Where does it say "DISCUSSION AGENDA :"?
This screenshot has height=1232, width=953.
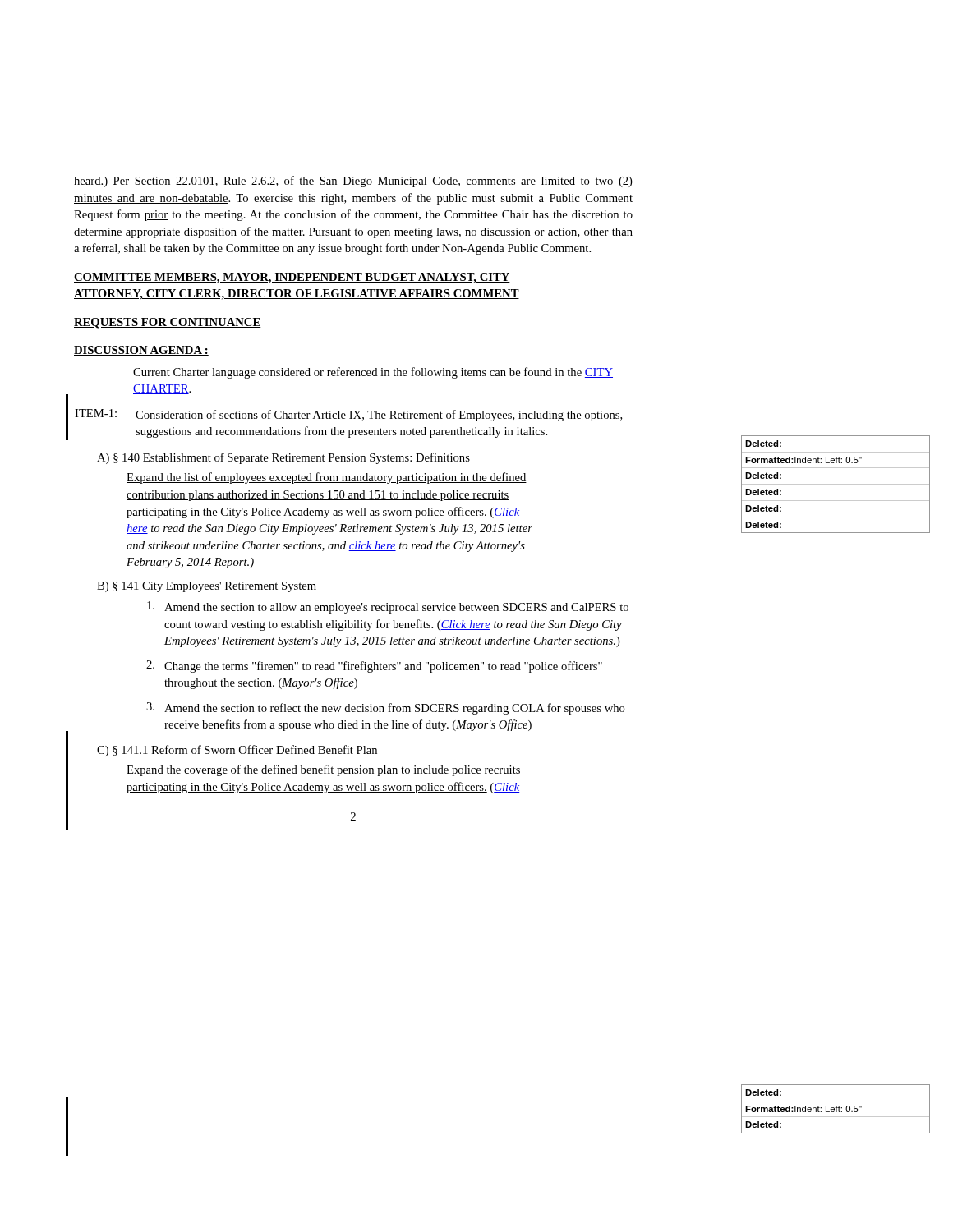[x=141, y=351]
